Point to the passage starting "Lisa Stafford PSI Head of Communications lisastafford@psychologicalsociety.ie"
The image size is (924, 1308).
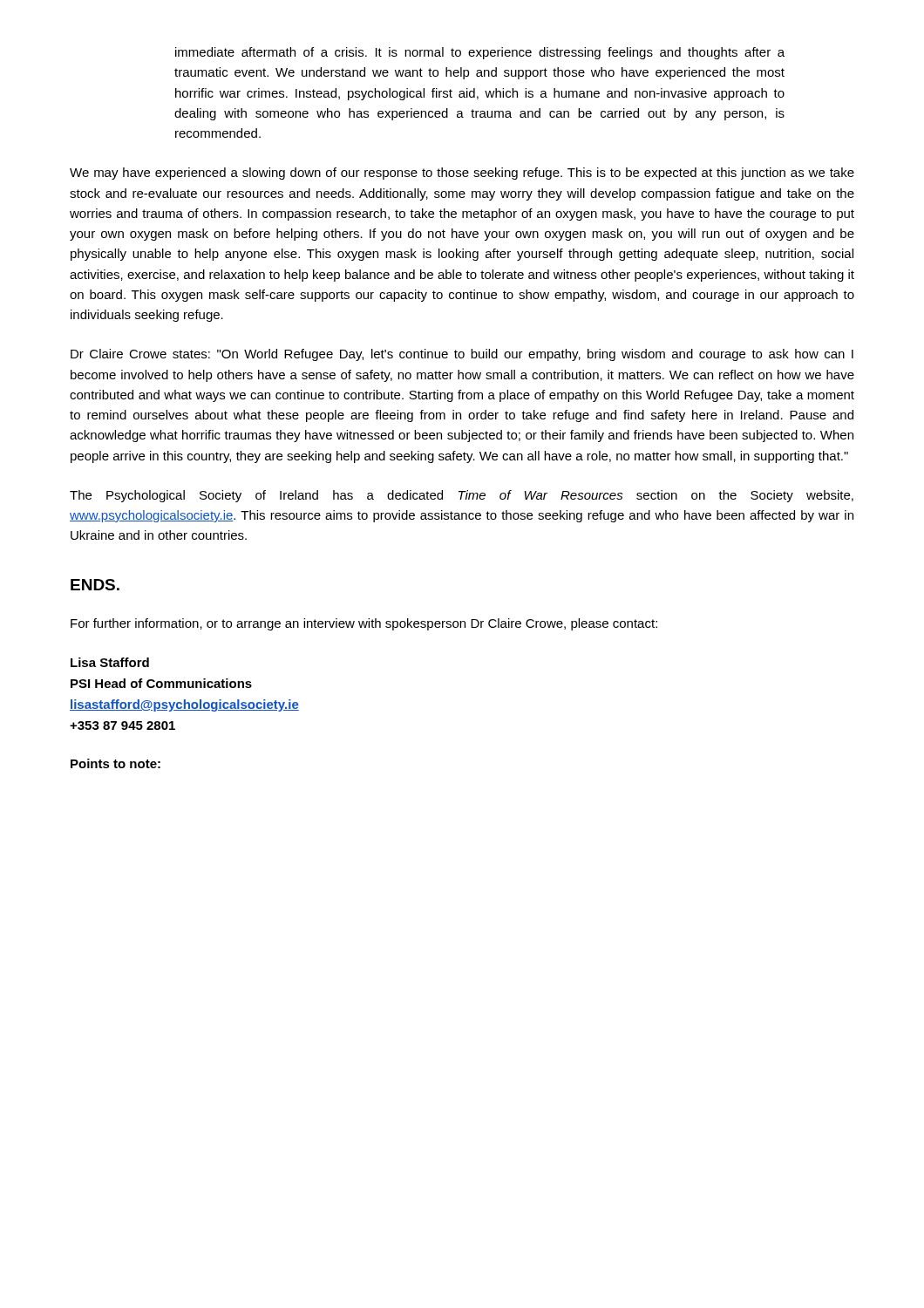pos(110,662)
